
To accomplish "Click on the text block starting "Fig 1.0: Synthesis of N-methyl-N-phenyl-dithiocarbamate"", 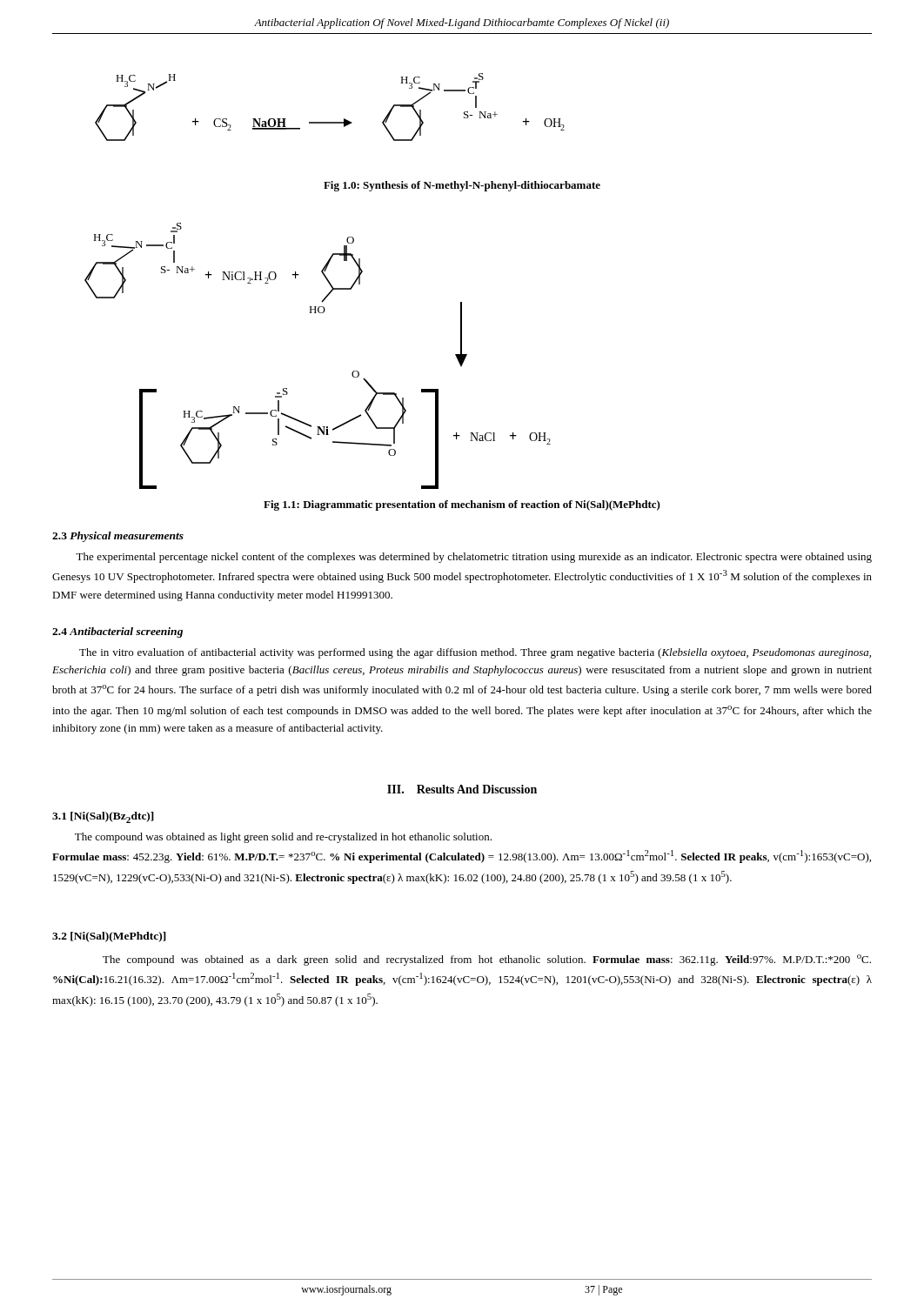I will click(x=462, y=185).
